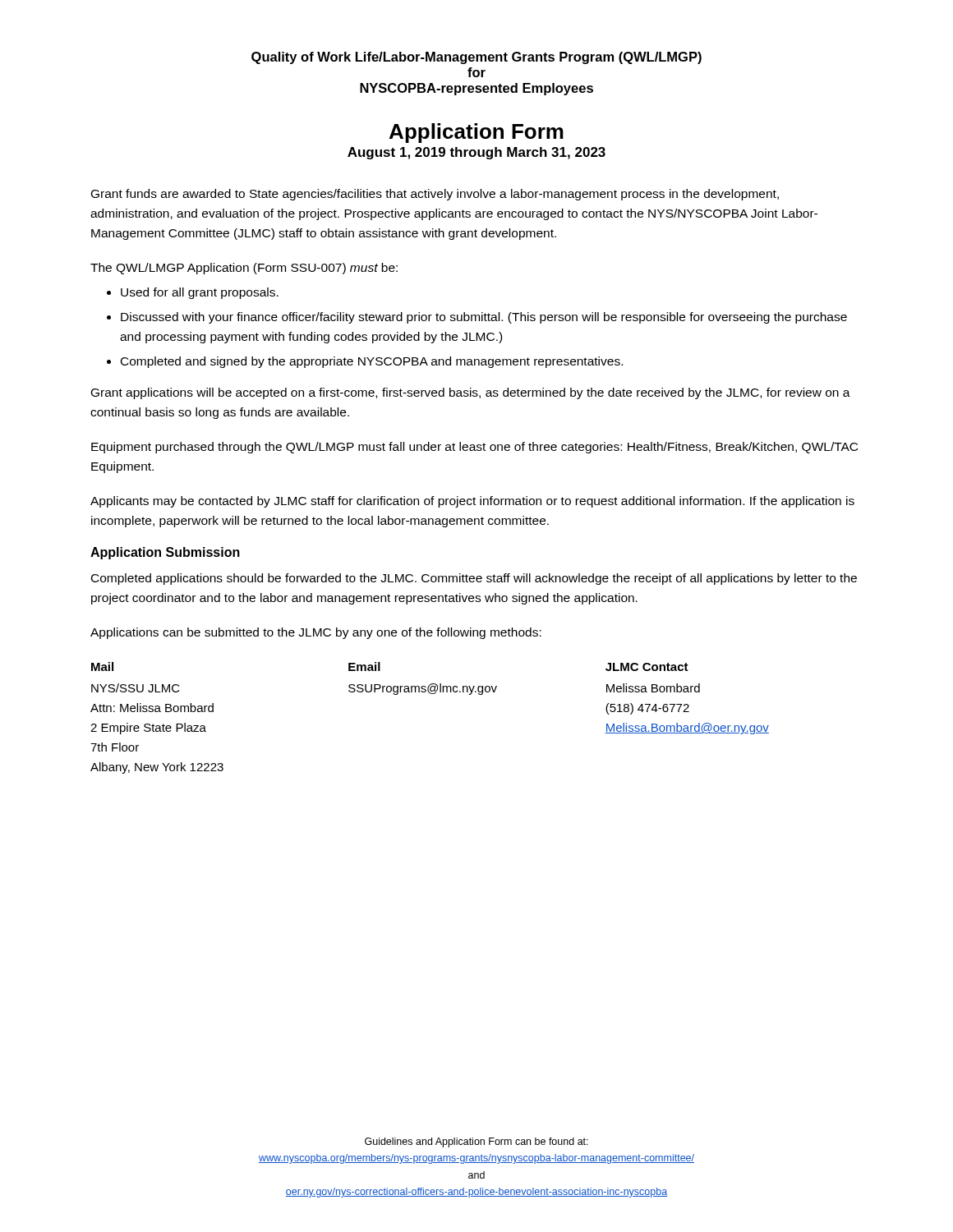This screenshot has width=953, height=1232.
Task: Select the text block with the text "Equipment purchased through the QWL/LMGP must fall under"
Action: pyautogui.click(x=474, y=456)
